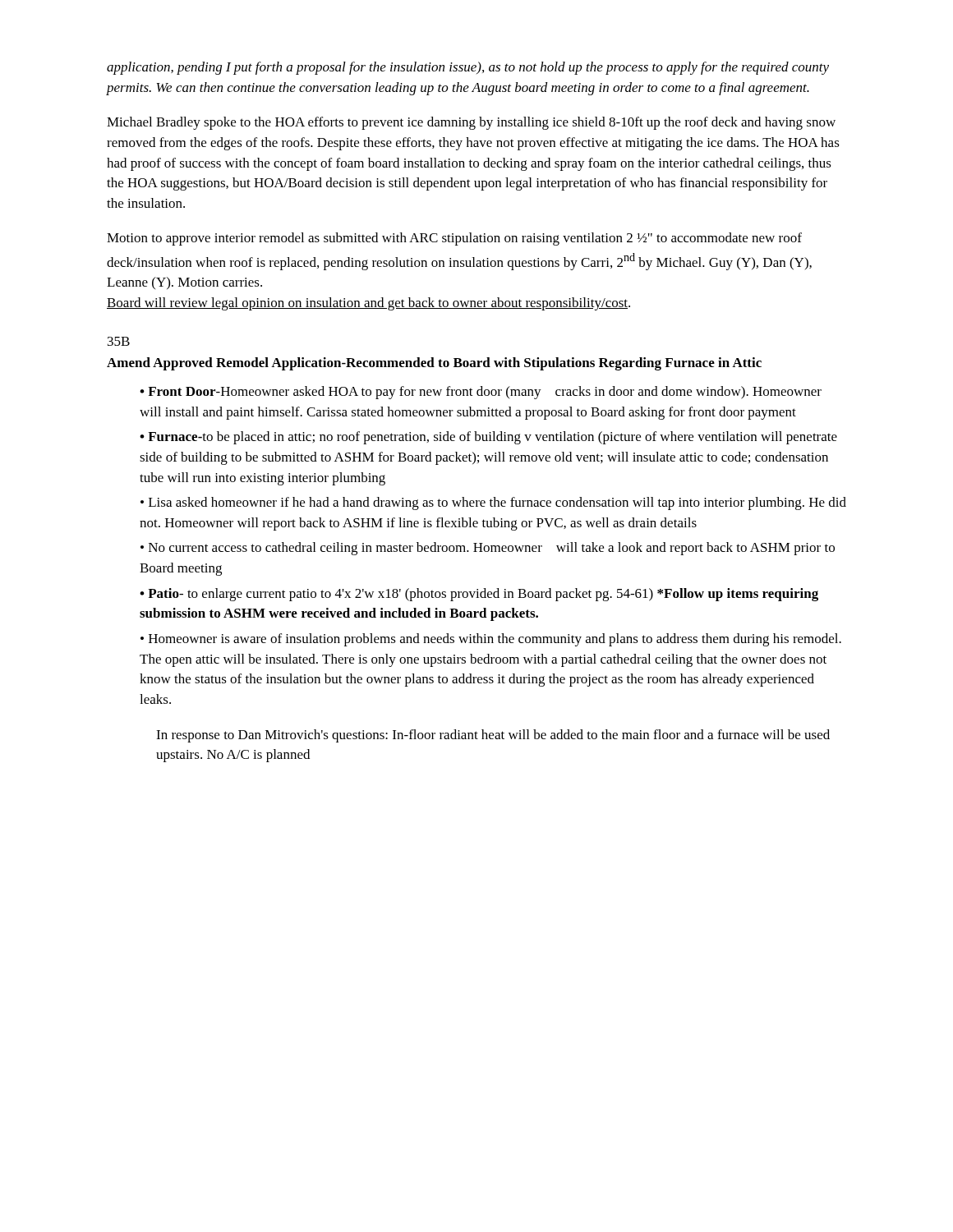The image size is (953, 1232).
Task: Locate the block of text that opens with "• Front Door-Homeowner asked HOA to pay for"
Action: point(481,401)
